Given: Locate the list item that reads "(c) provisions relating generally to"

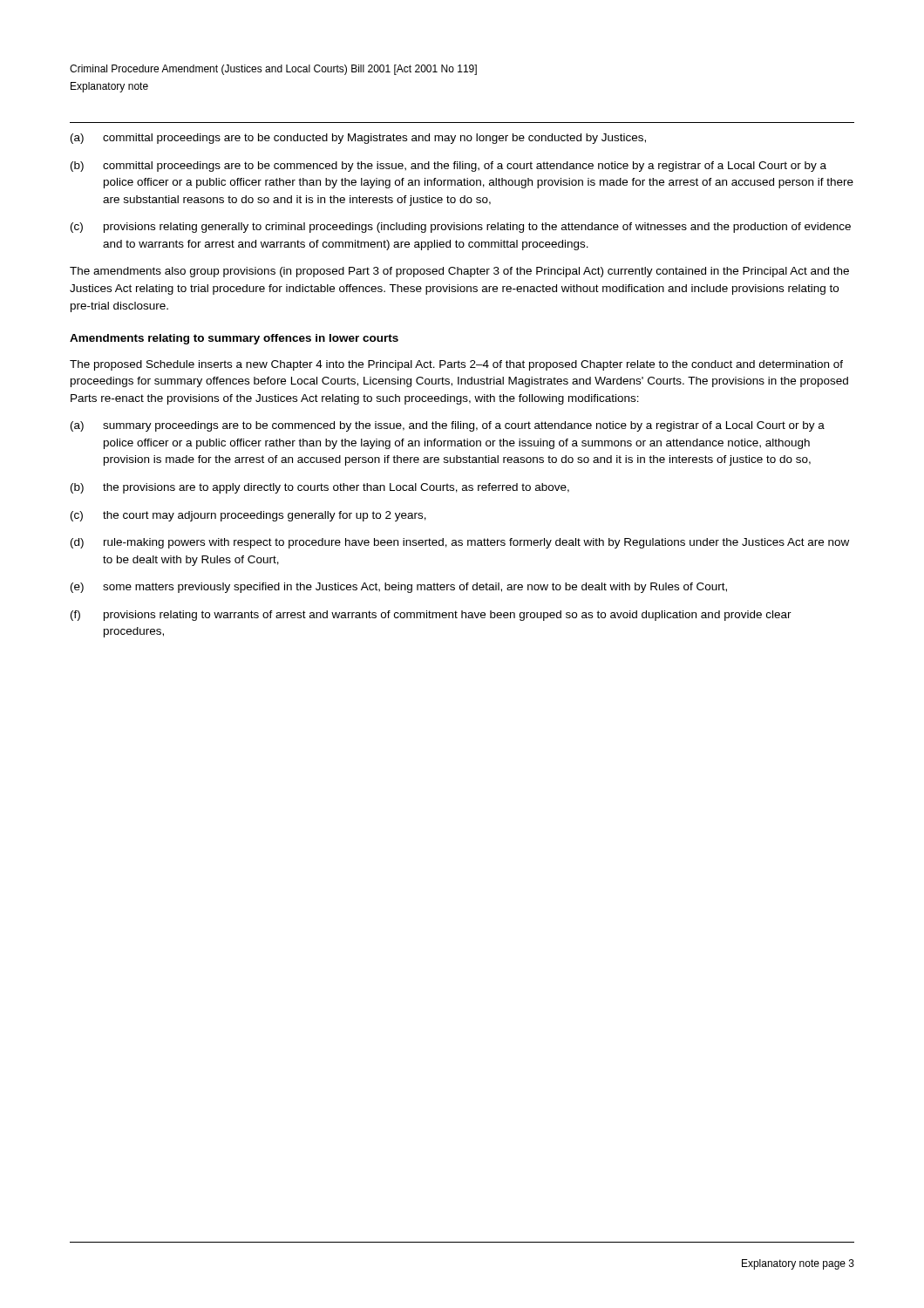Looking at the screenshot, I should 462,235.
